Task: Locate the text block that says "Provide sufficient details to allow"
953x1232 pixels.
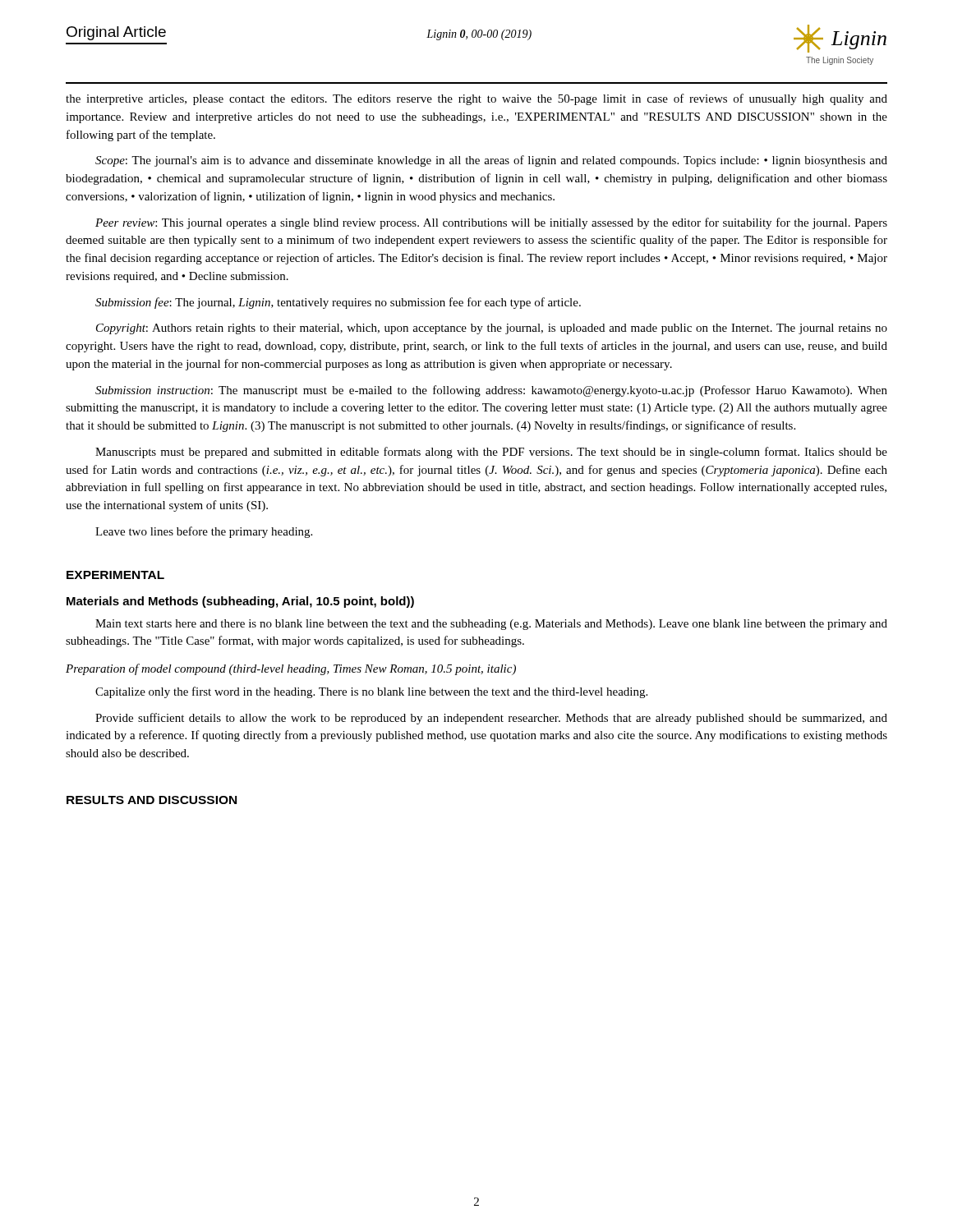Action: [476, 736]
